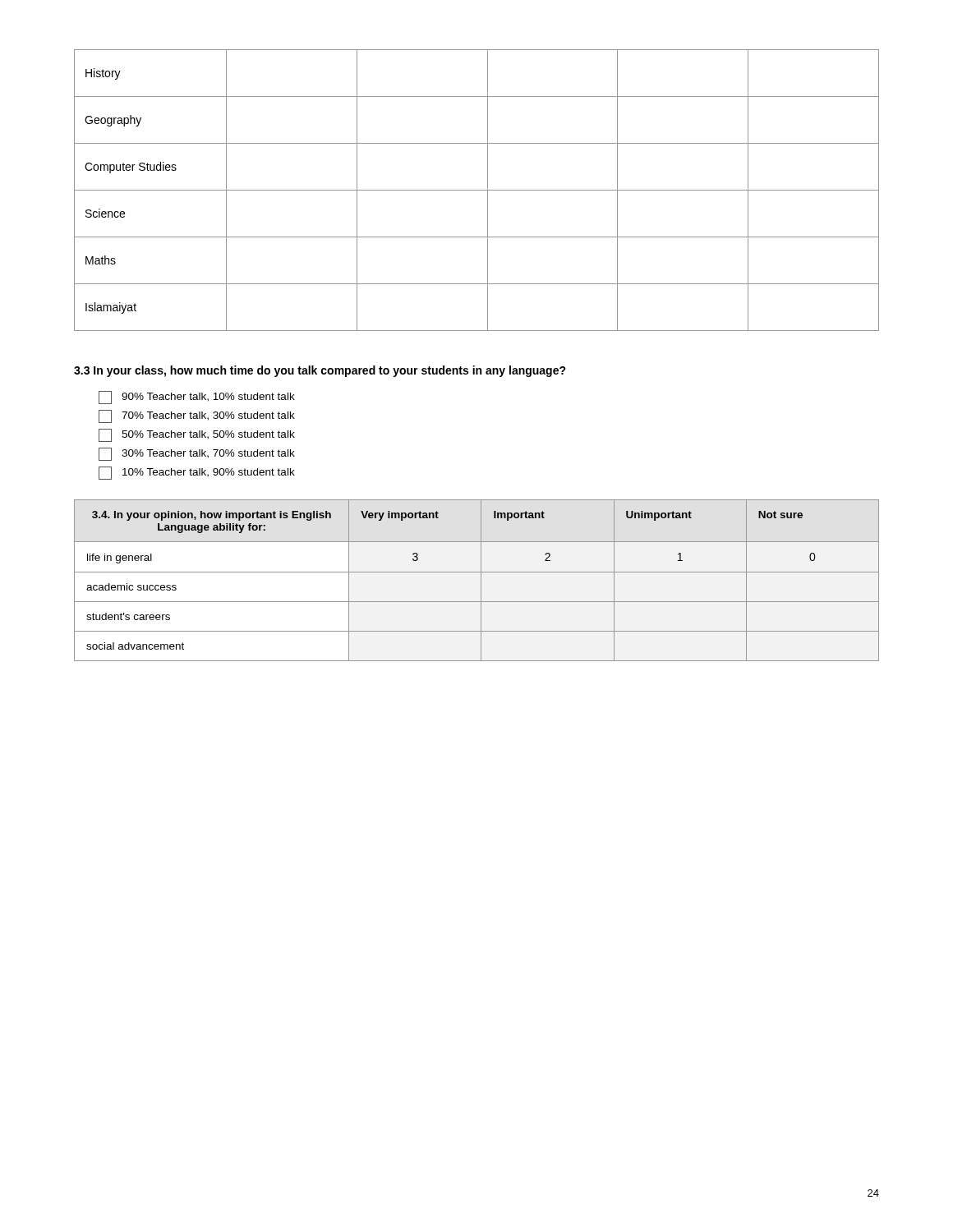This screenshot has width=953, height=1232.
Task: Find the element starting "70% Teacher talk, 30% student talk"
Action: tap(197, 416)
